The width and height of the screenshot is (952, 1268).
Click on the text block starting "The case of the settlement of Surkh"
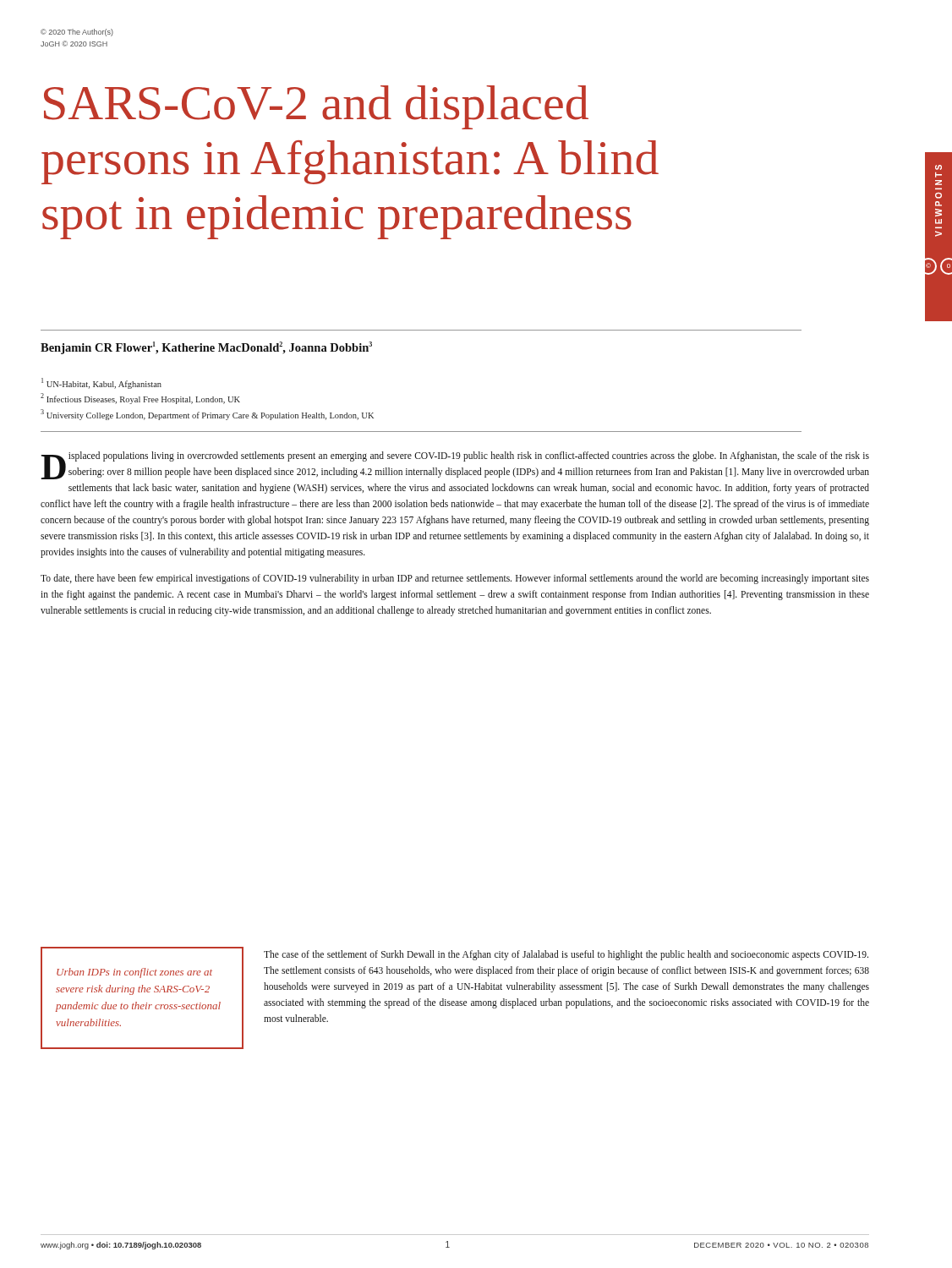pos(566,986)
